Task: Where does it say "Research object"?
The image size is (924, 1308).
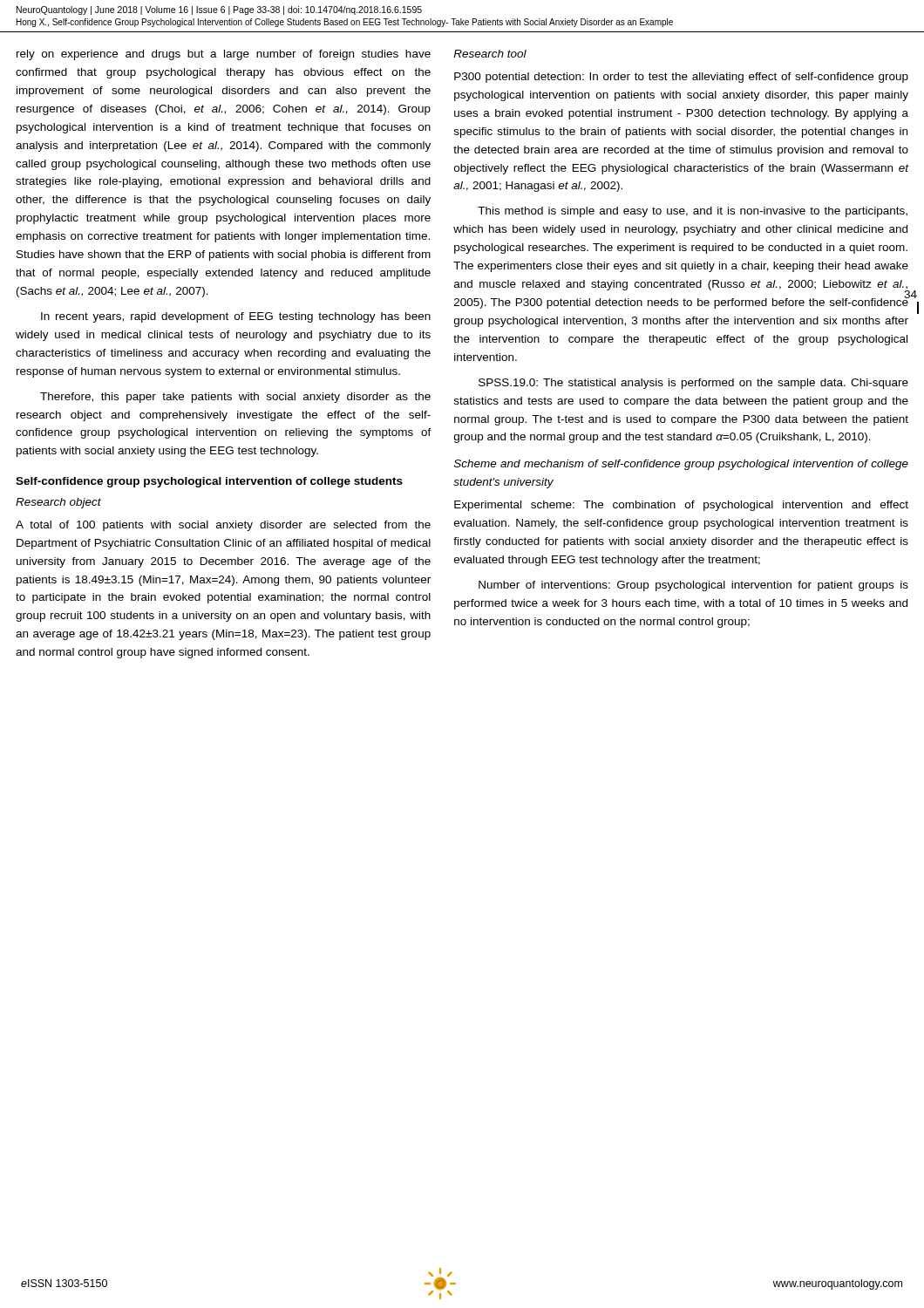Action: [58, 503]
